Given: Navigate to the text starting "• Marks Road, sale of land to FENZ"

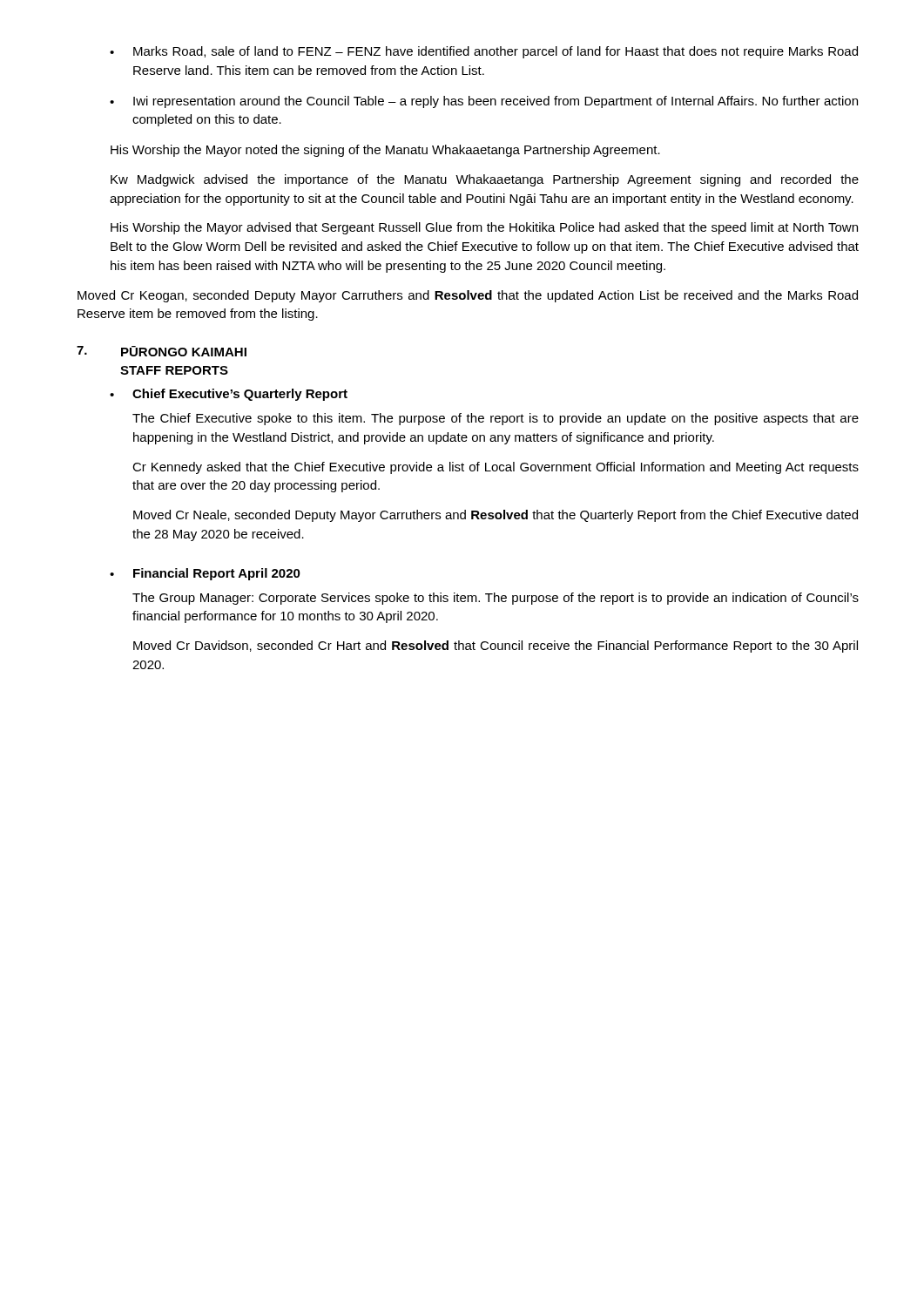Looking at the screenshot, I should click(484, 61).
